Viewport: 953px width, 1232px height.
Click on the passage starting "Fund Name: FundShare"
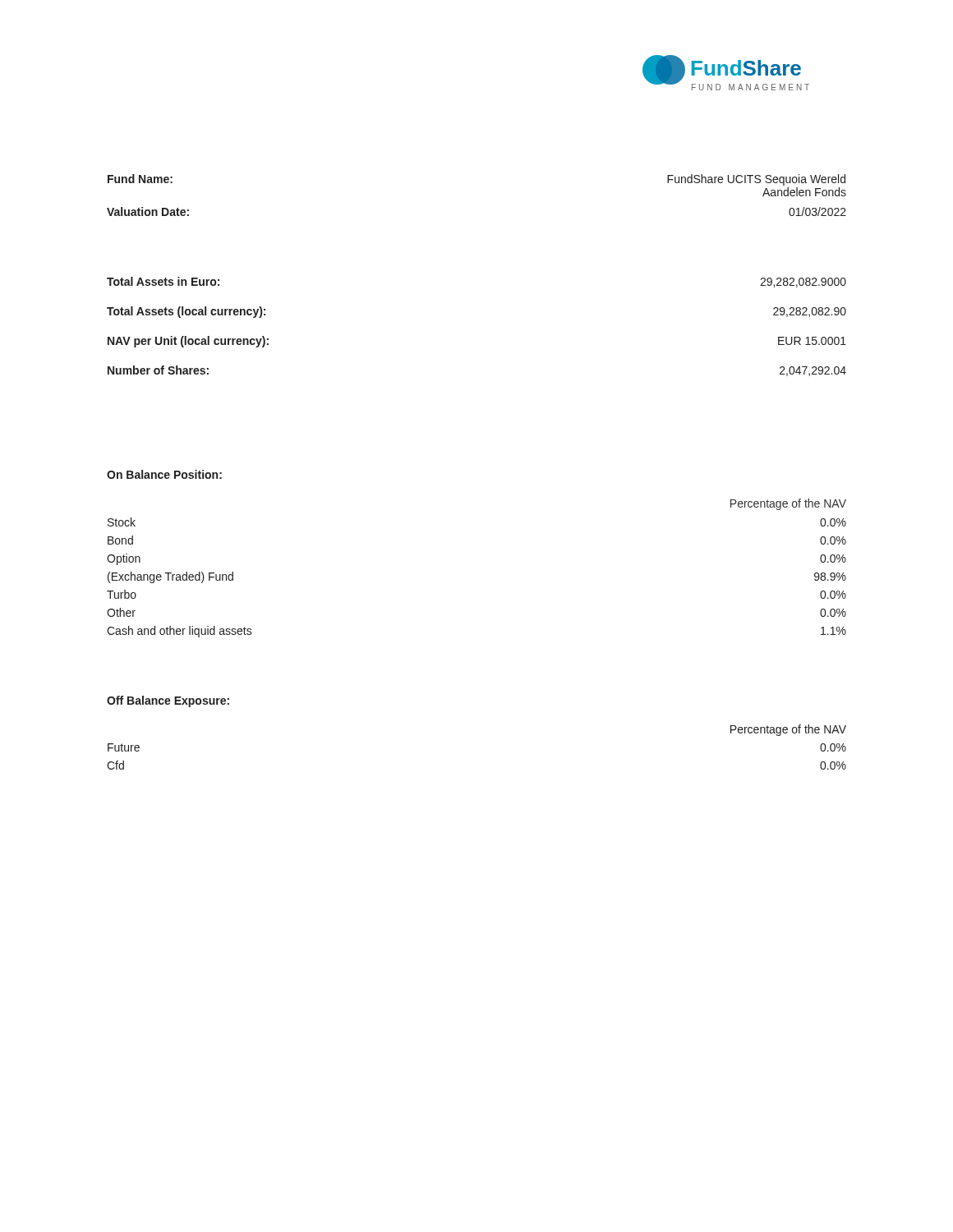[x=142, y=179]
